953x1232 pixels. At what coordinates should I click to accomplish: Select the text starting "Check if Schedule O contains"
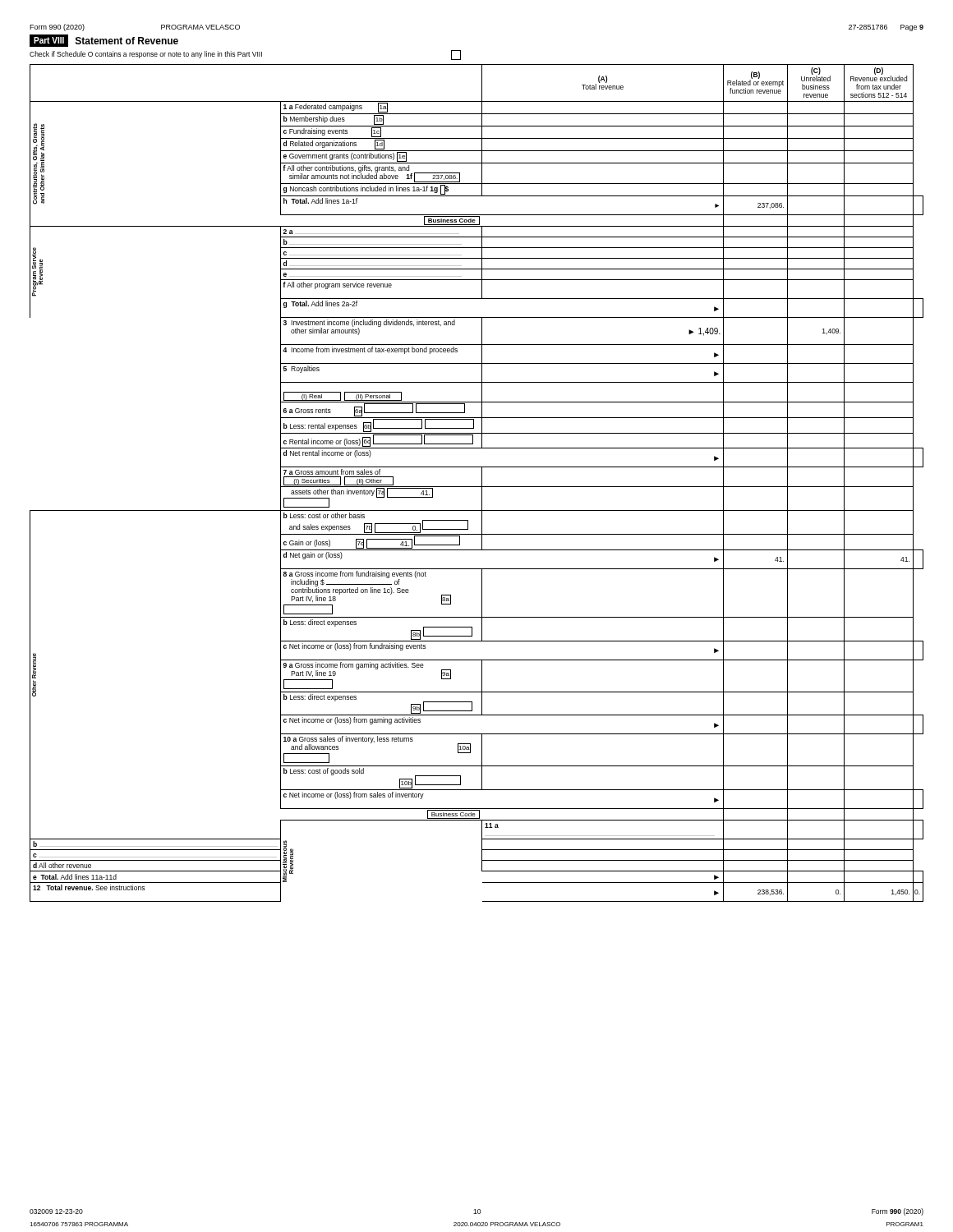(x=245, y=55)
